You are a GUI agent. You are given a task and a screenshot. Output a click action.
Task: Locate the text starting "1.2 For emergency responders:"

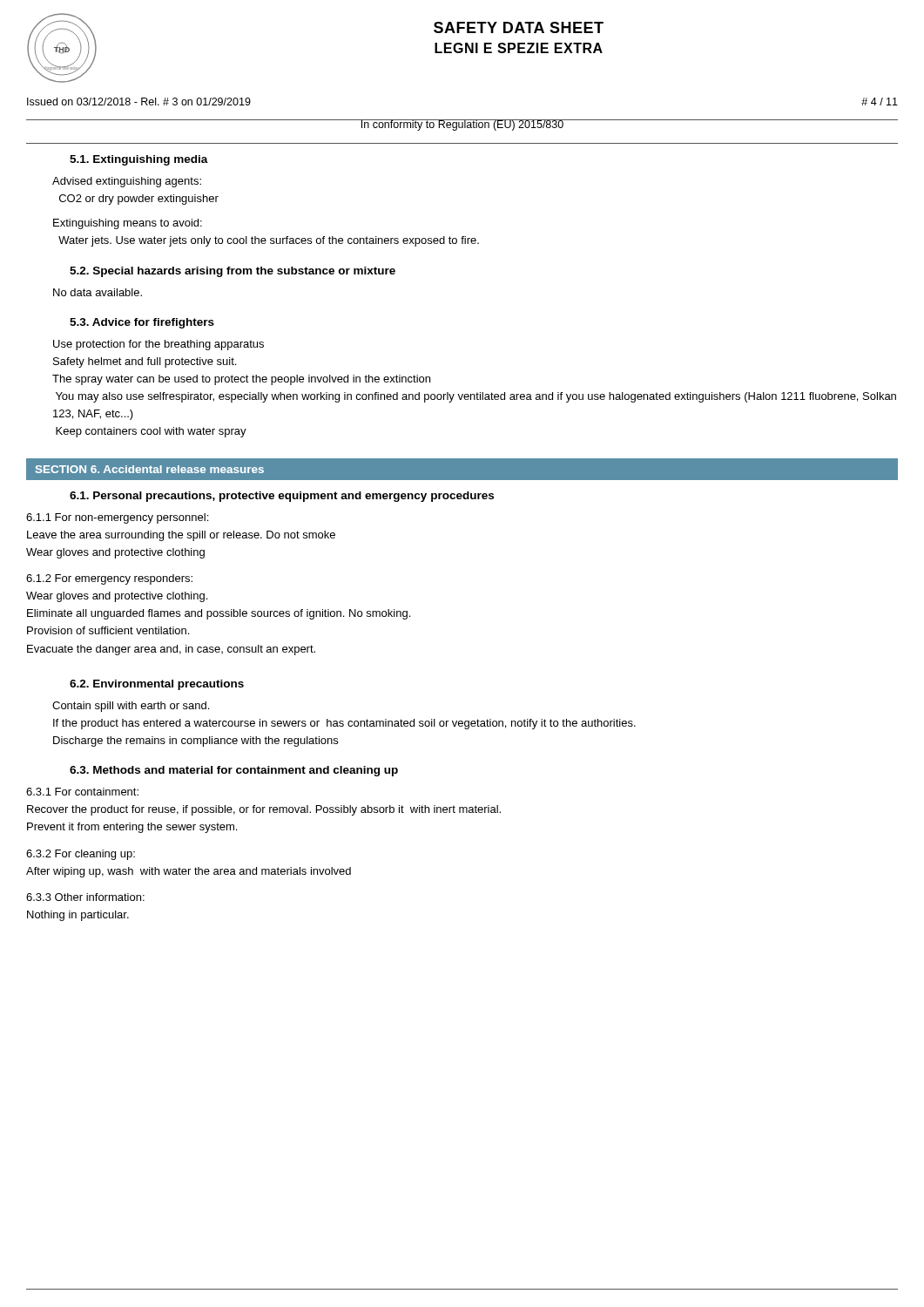[x=219, y=613]
